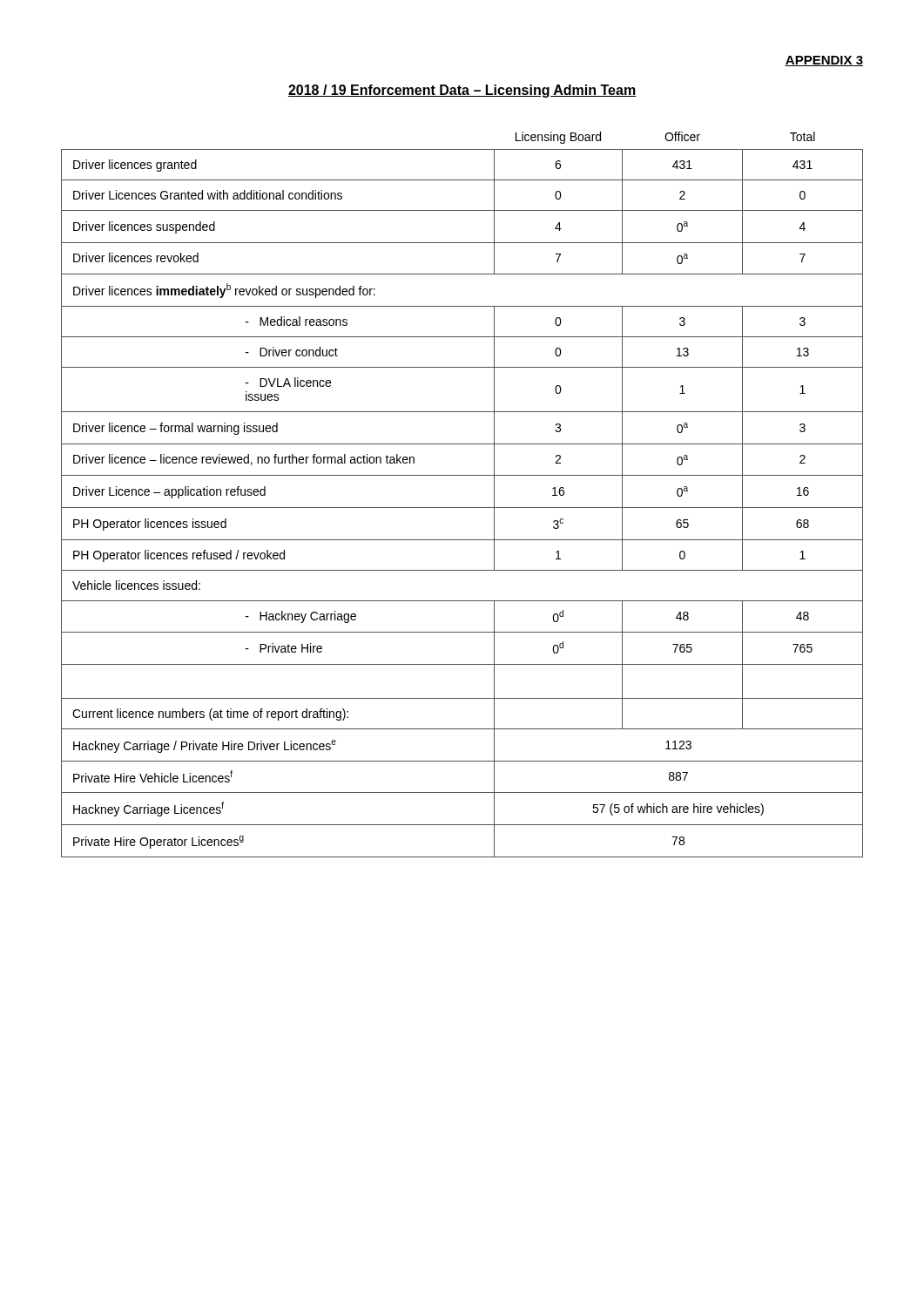Image resolution: width=924 pixels, height=1307 pixels.
Task: Click on the title with the text "2018 / 19 Enforcement Data – Licensing"
Action: point(462,90)
